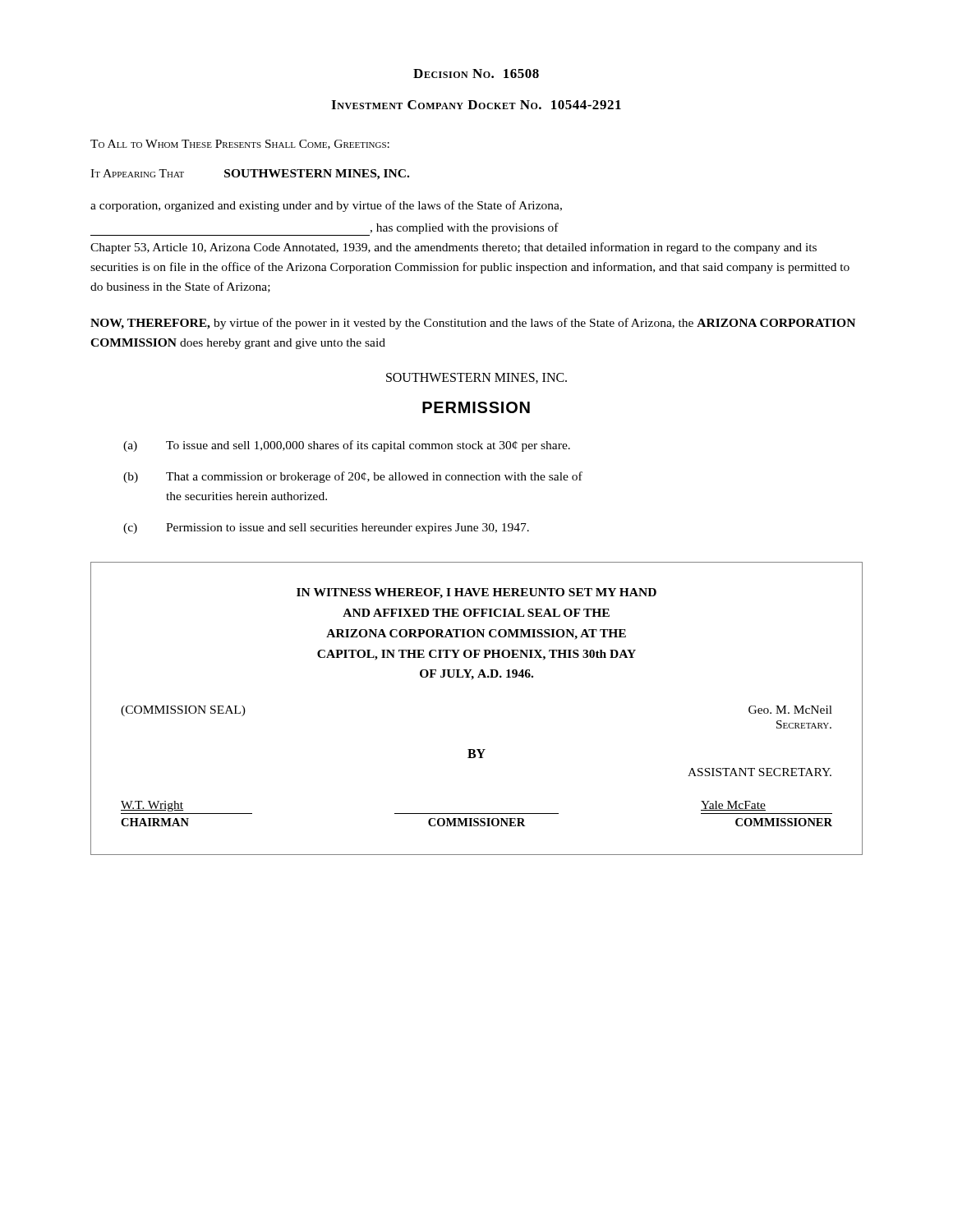Screen dimensions: 1232x953
Task: Select the text block starting "It Appearing That"
Action: (250, 173)
